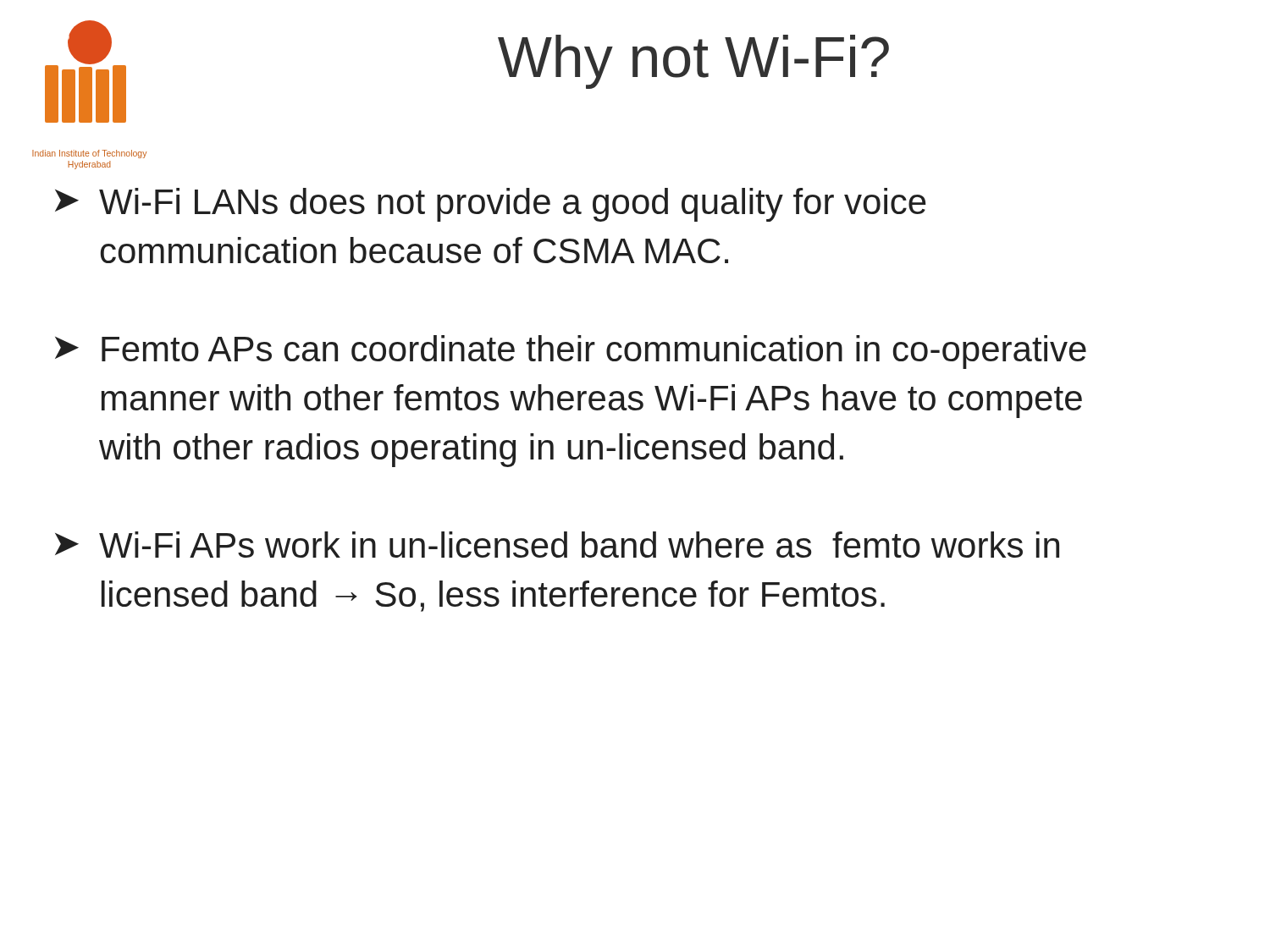Click on the logo
The height and width of the screenshot is (952, 1270).
pos(89,94)
